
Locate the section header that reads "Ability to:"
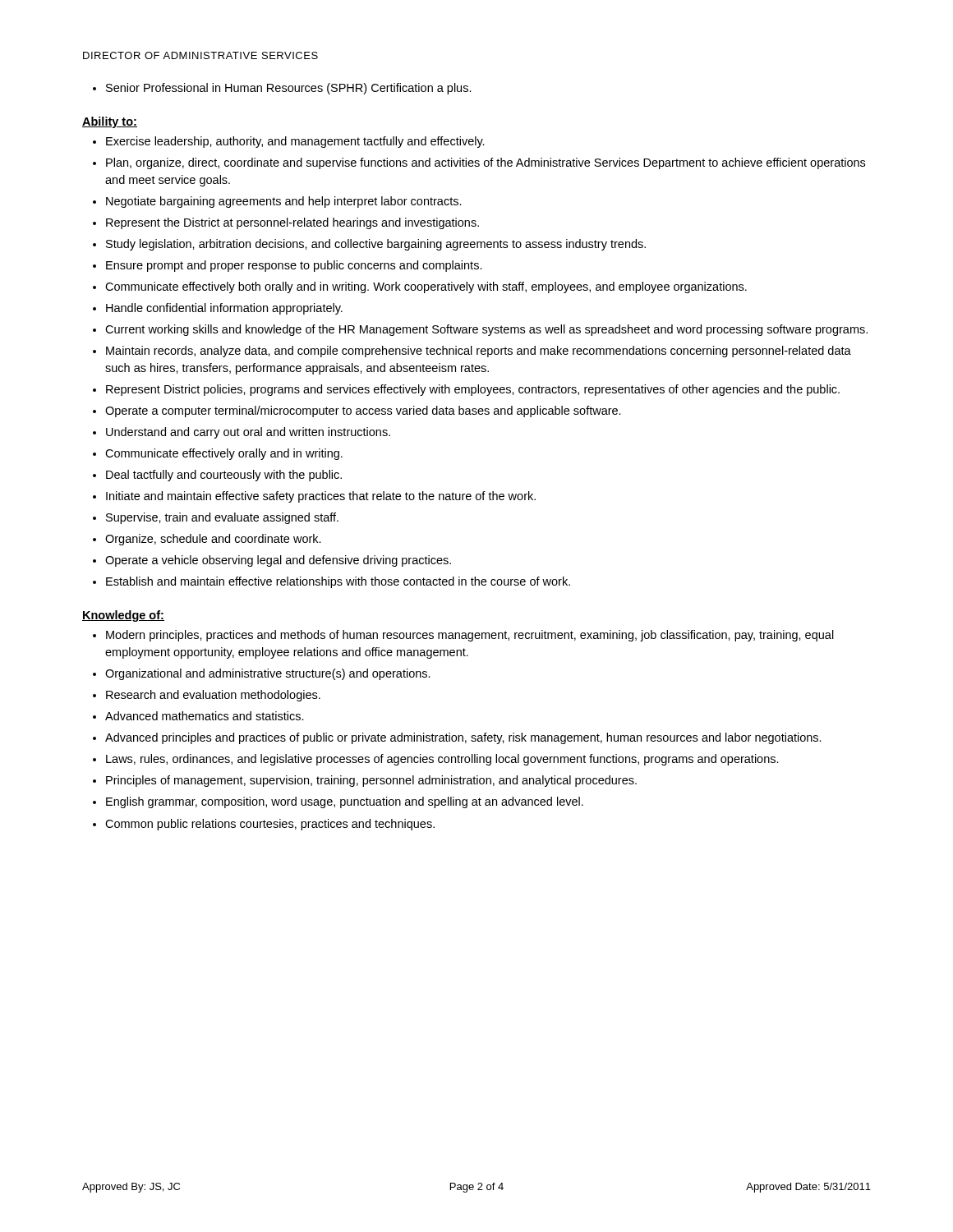click(110, 122)
